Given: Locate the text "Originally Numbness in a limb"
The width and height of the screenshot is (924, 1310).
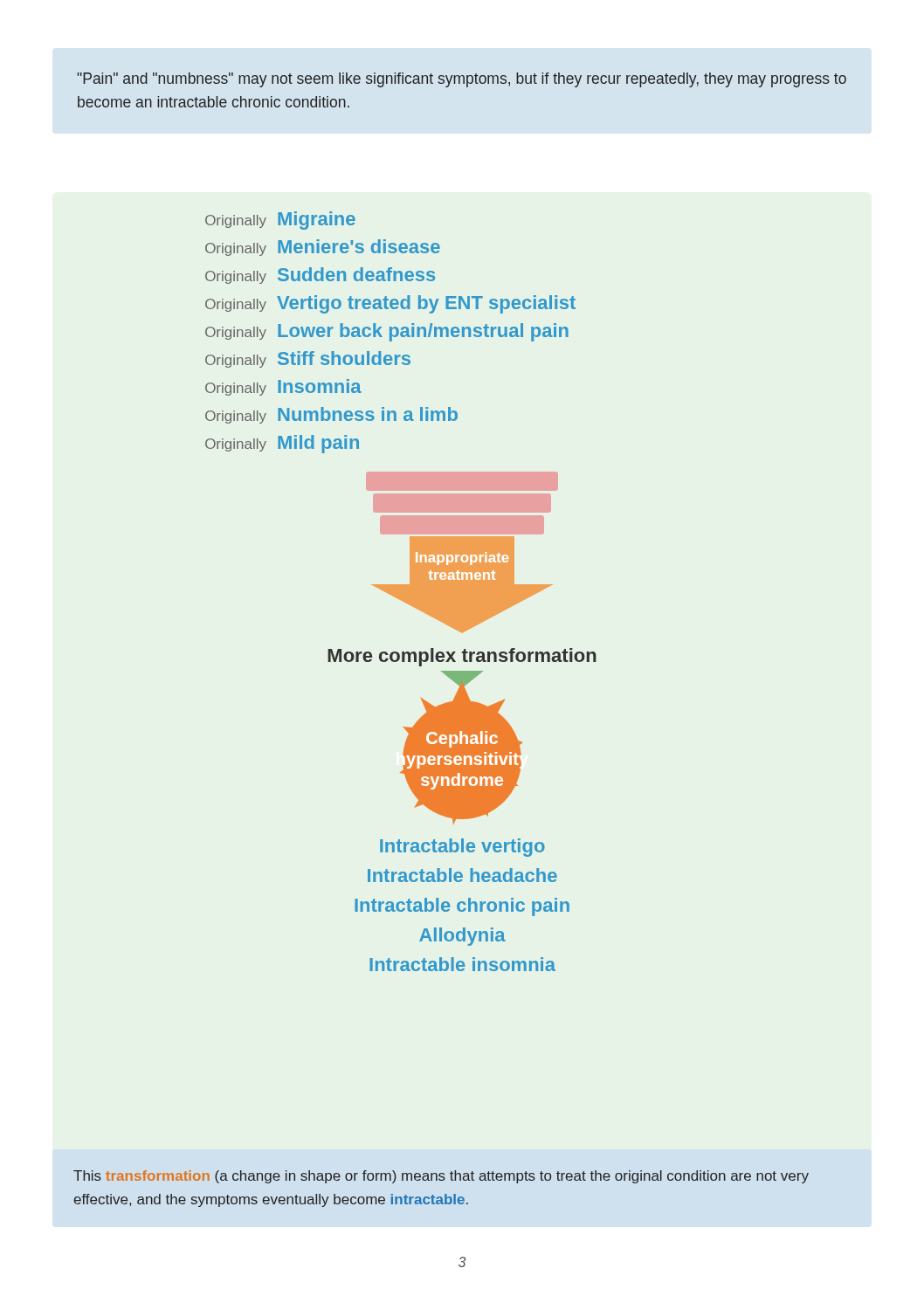Looking at the screenshot, I should click(x=317, y=415).
